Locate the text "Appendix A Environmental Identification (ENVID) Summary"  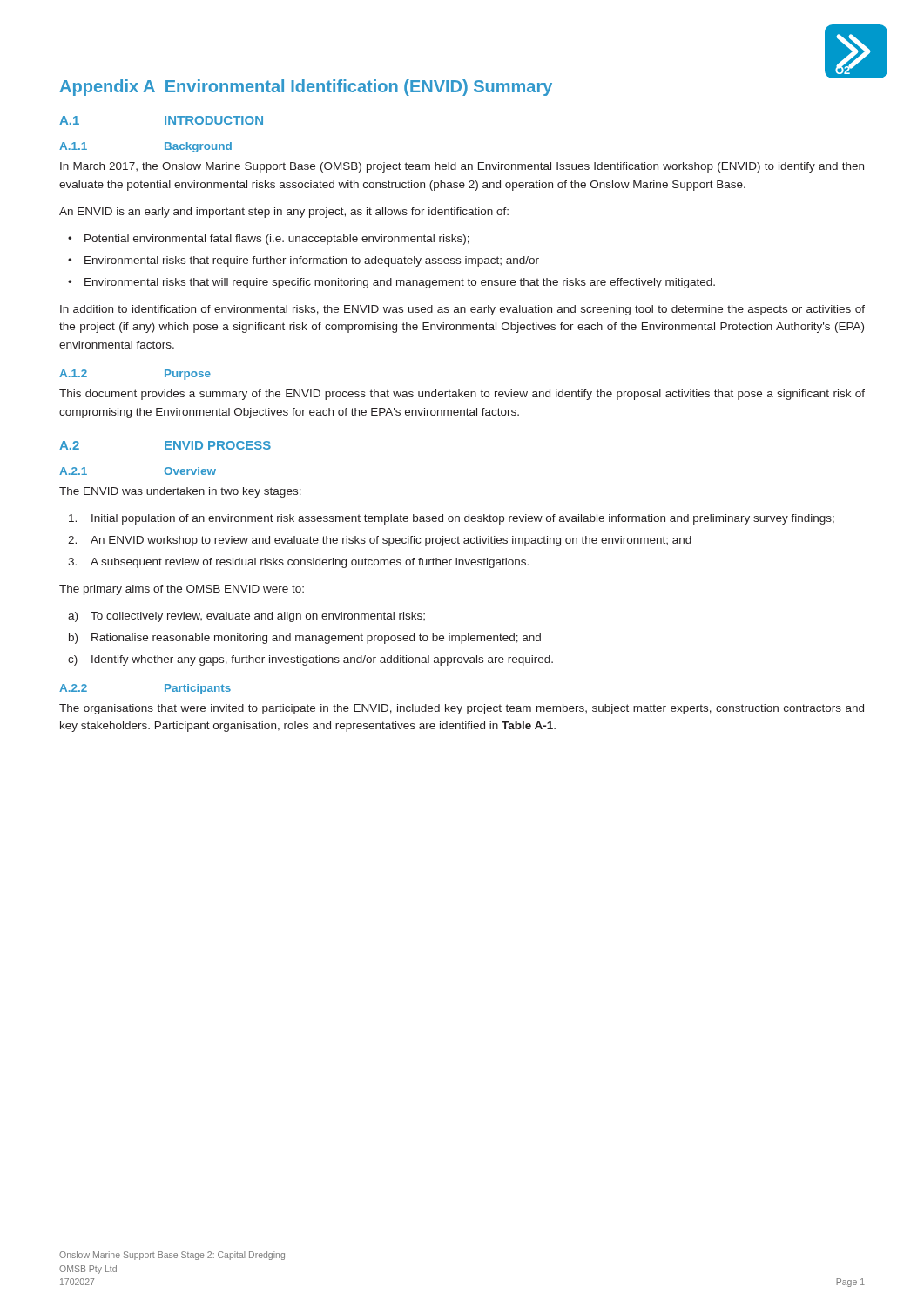462,87
